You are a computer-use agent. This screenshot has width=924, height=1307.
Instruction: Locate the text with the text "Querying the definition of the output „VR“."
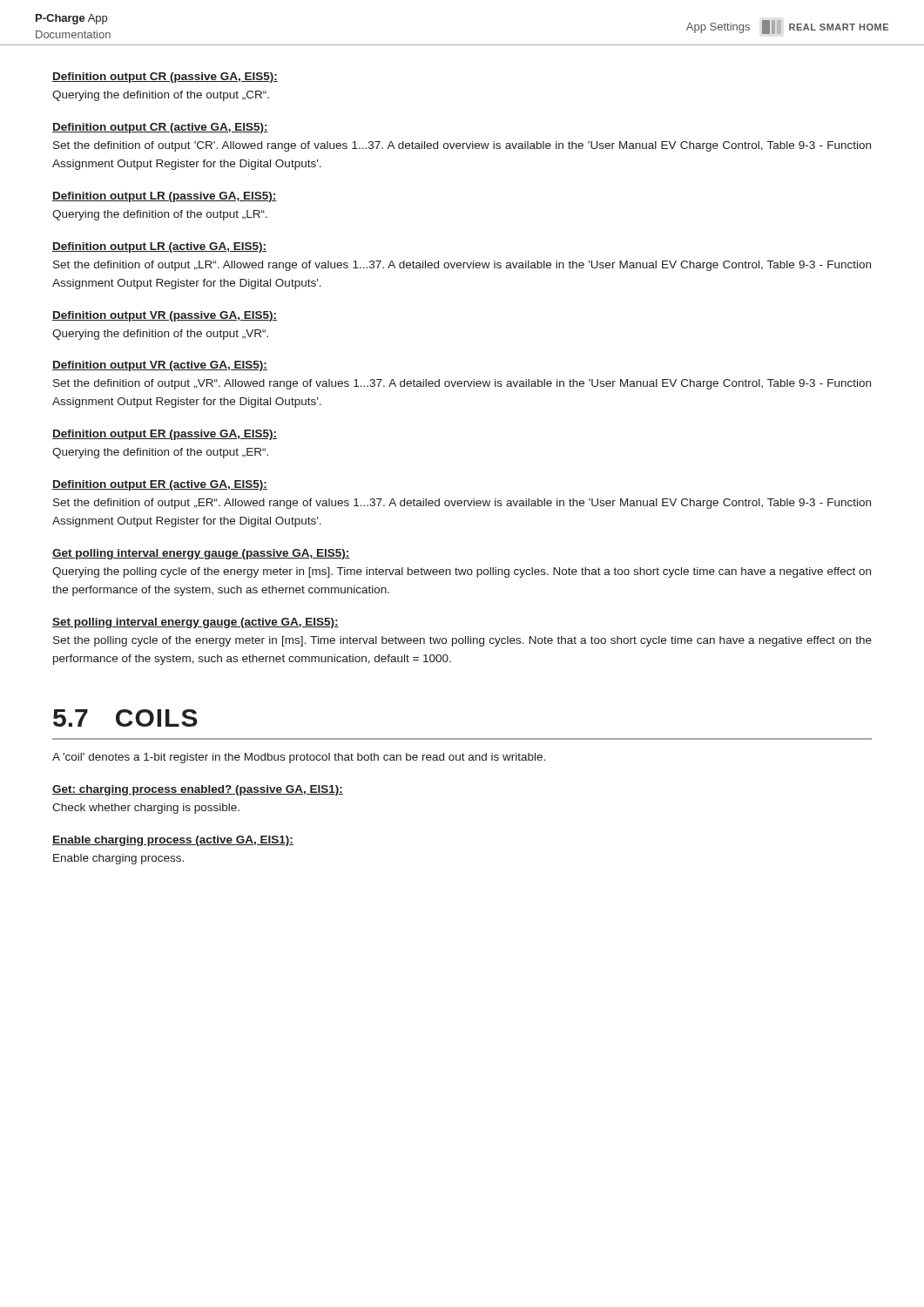(161, 333)
